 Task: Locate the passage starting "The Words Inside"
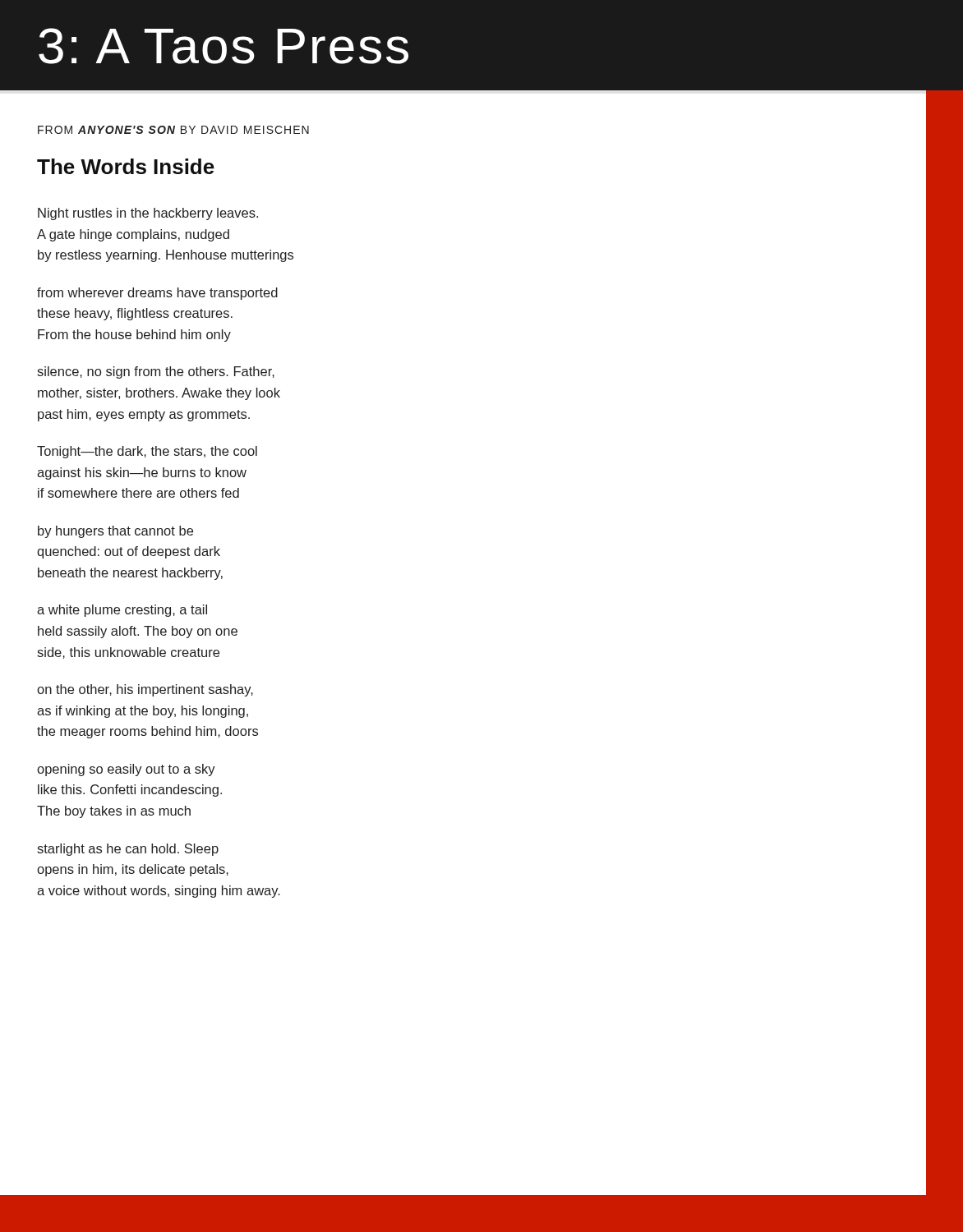126,167
